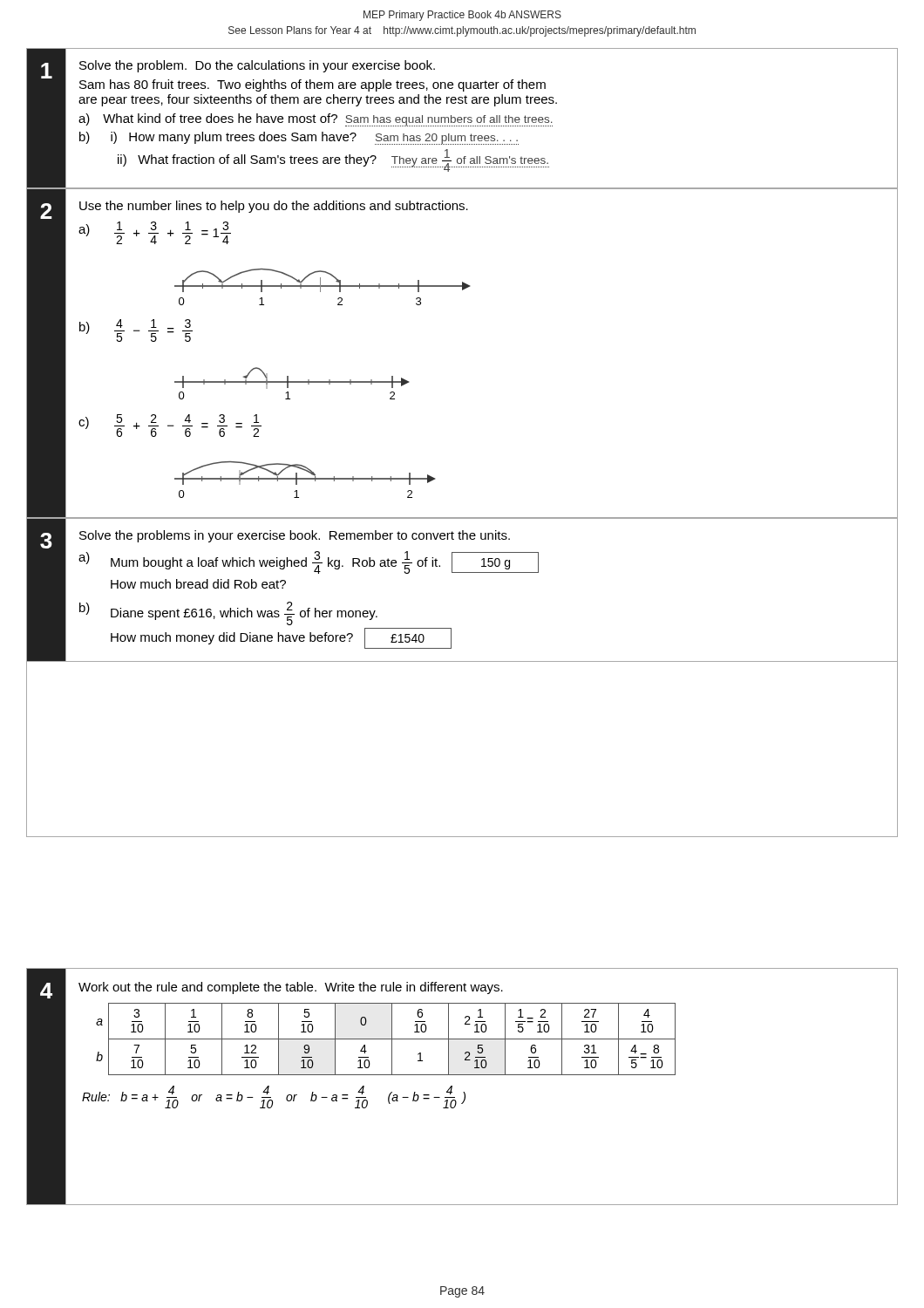Locate the block of text that opens with "3 Solve the problems in your exercise"
The image size is (924, 1308).
(x=462, y=590)
